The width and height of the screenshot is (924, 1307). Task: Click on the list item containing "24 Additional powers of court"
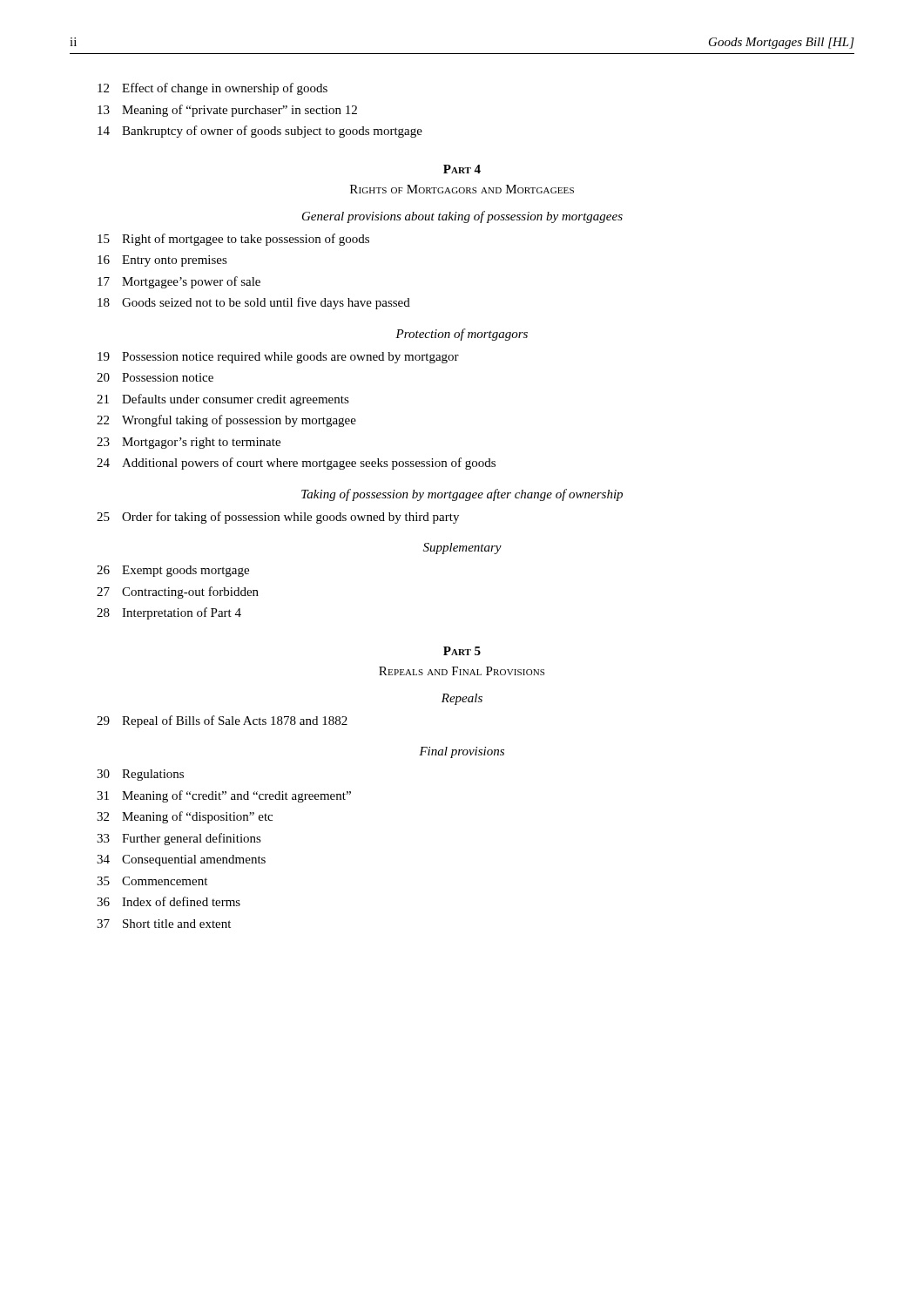click(462, 463)
